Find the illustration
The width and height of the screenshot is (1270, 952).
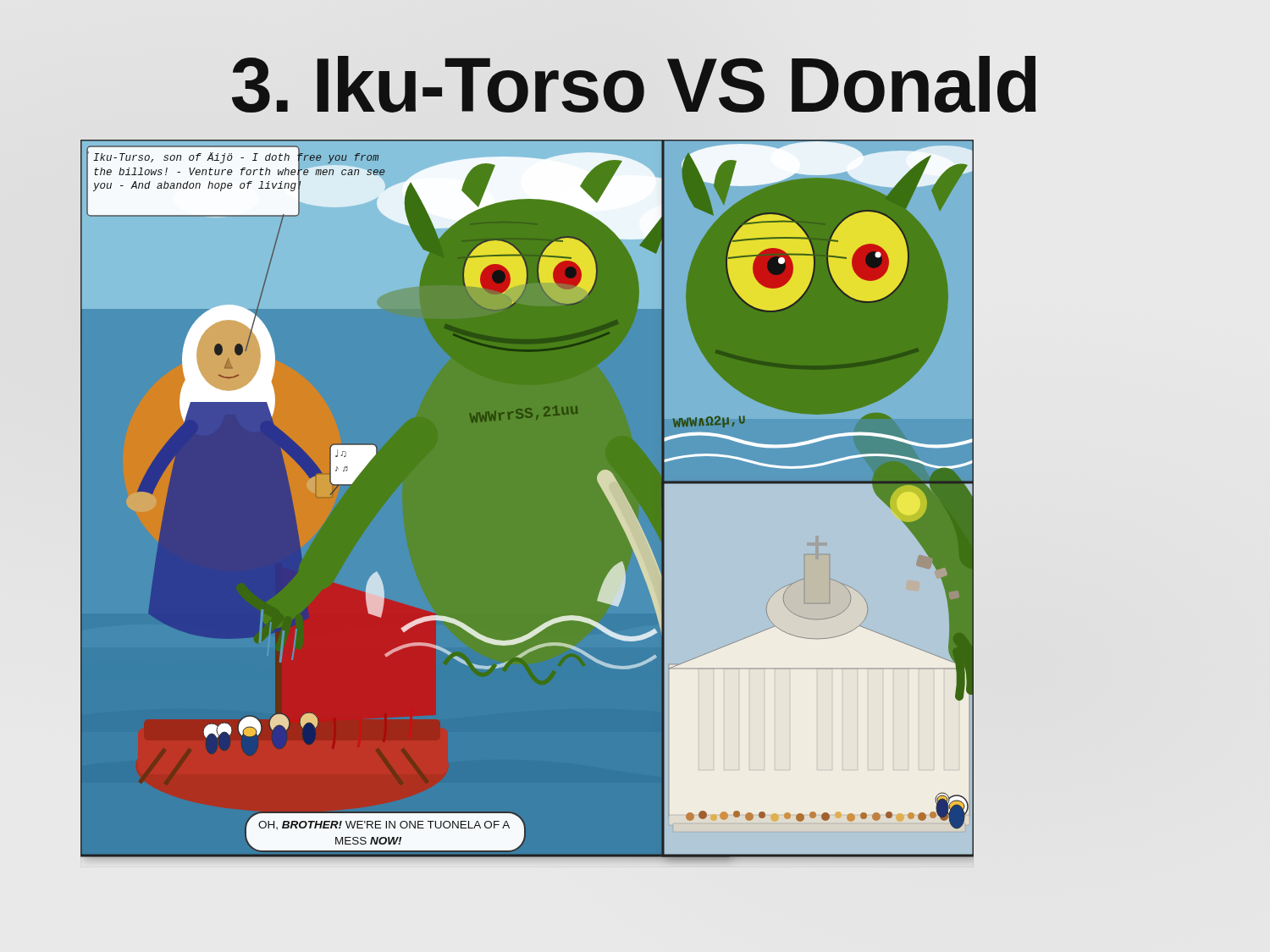[x=527, y=504]
